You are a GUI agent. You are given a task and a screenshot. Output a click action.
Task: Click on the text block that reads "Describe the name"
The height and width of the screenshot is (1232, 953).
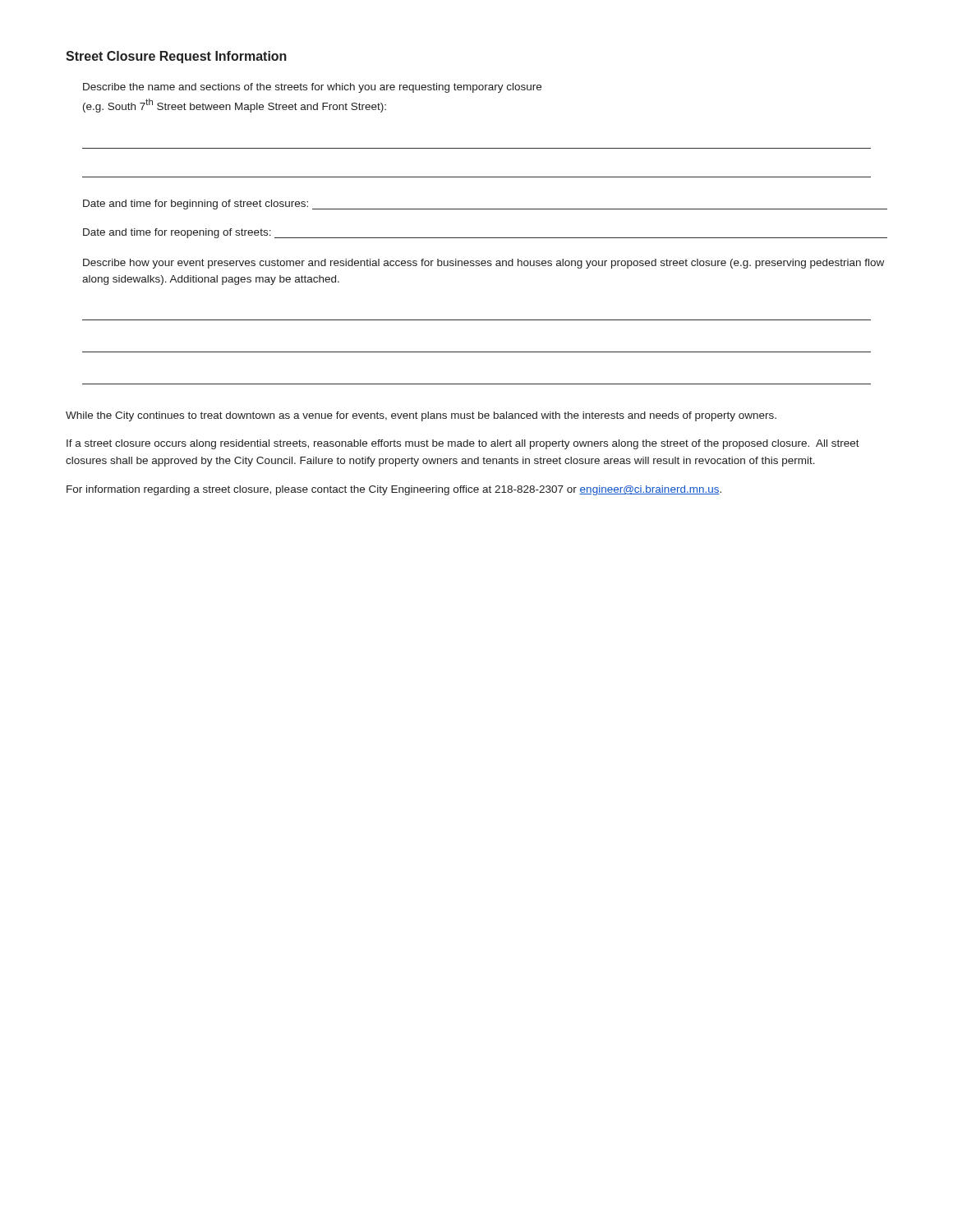click(312, 96)
